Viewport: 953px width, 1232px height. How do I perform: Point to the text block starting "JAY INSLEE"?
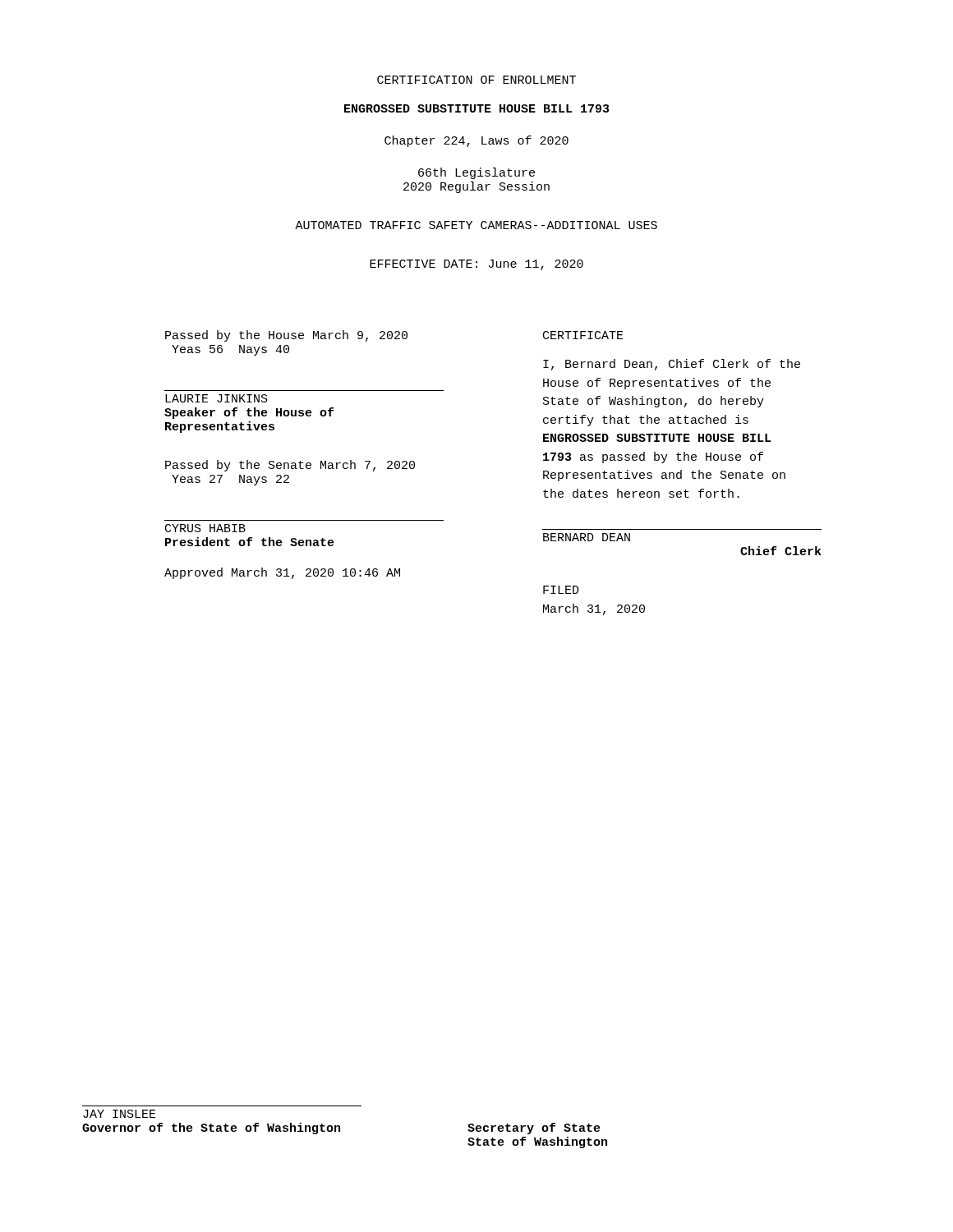222,1114
